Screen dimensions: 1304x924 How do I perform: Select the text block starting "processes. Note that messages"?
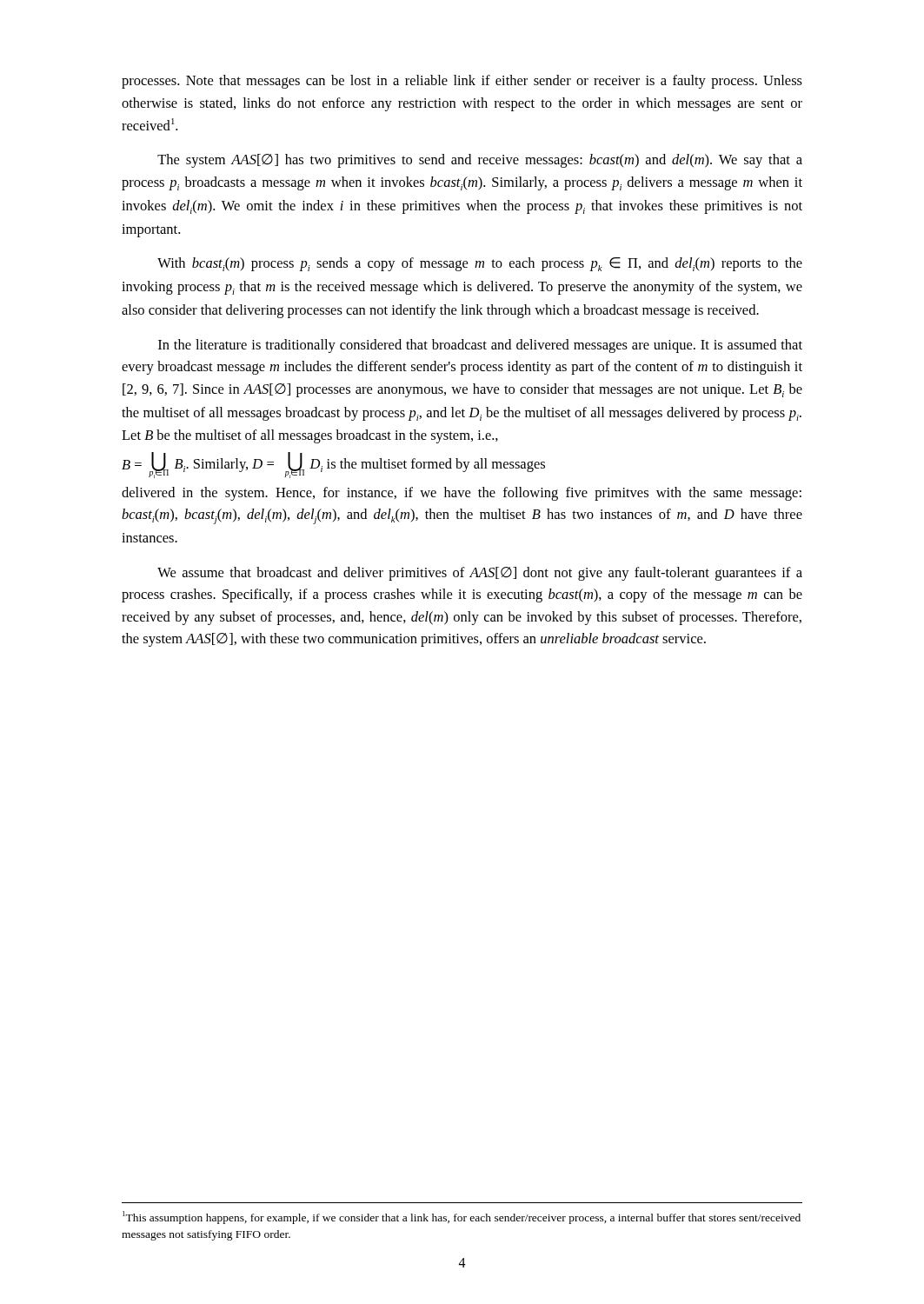pyautogui.click(x=462, y=103)
